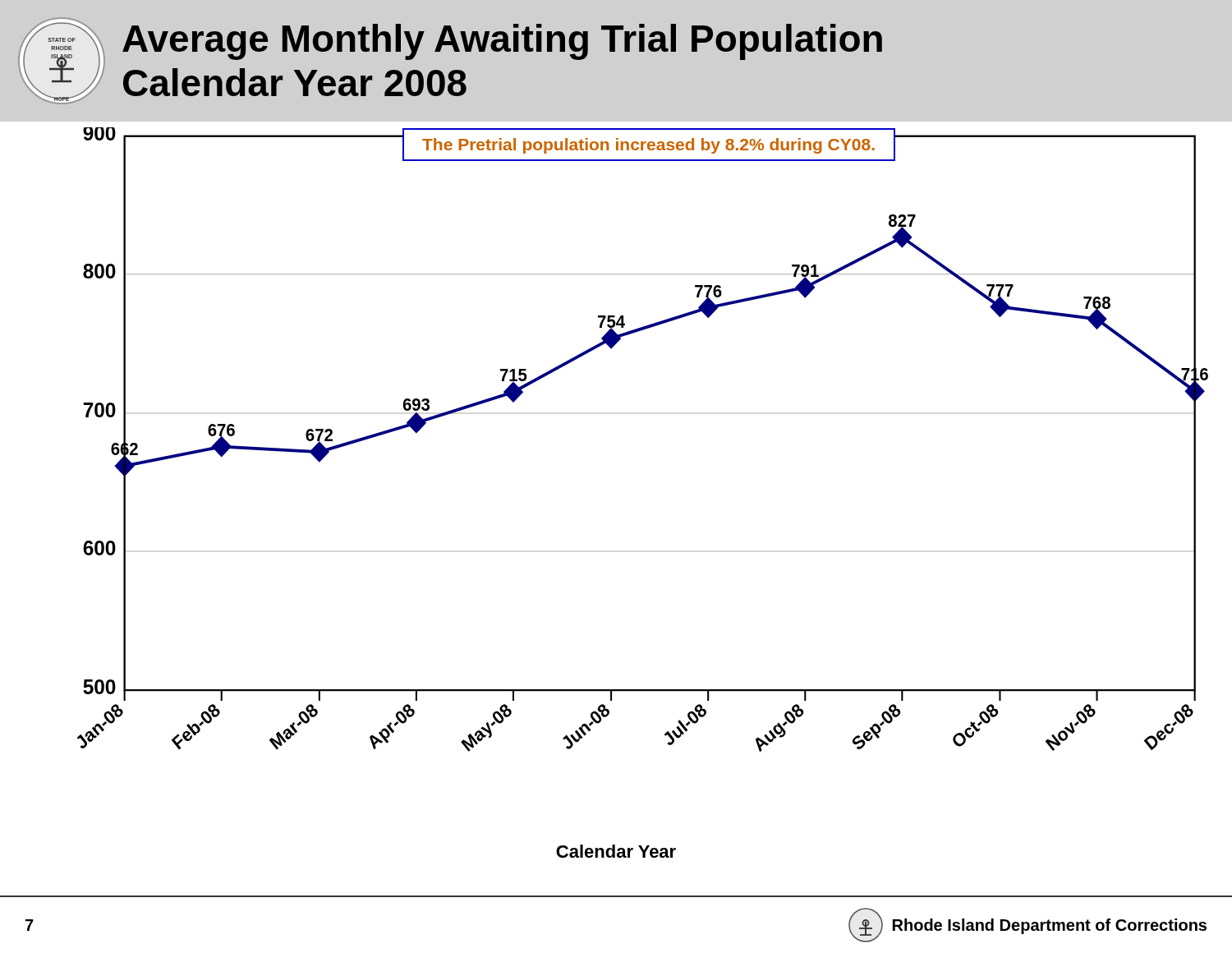Image resolution: width=1232 pixels, height=953 pixels.
Task: Select the title containing "STATE OF RHODE ISLAND HOPE"
Action: click(x=450, y=61)
